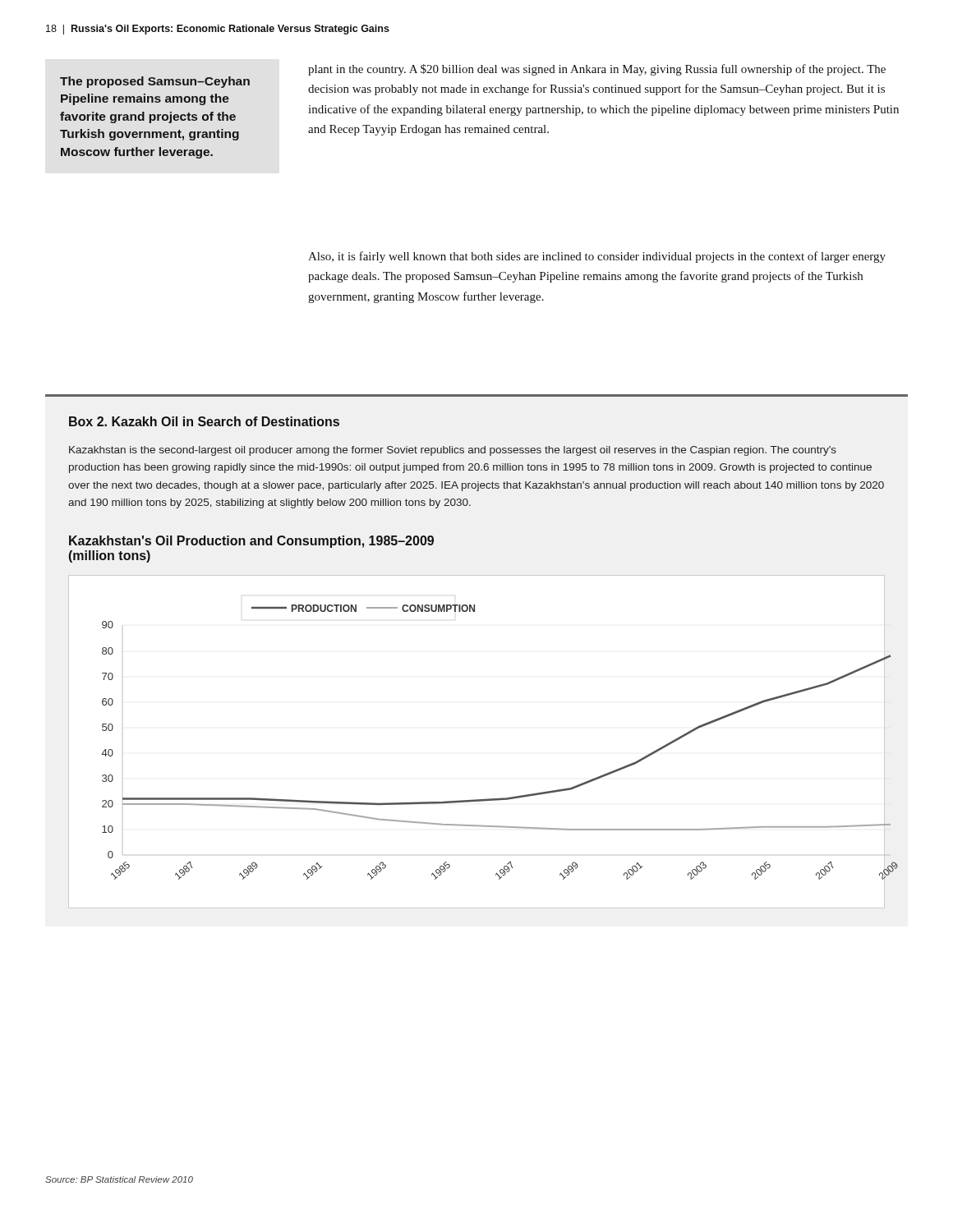Find the block starting "Box 2. Kazakh Oil"
The image size is (953, 1232).
(204, 422)
